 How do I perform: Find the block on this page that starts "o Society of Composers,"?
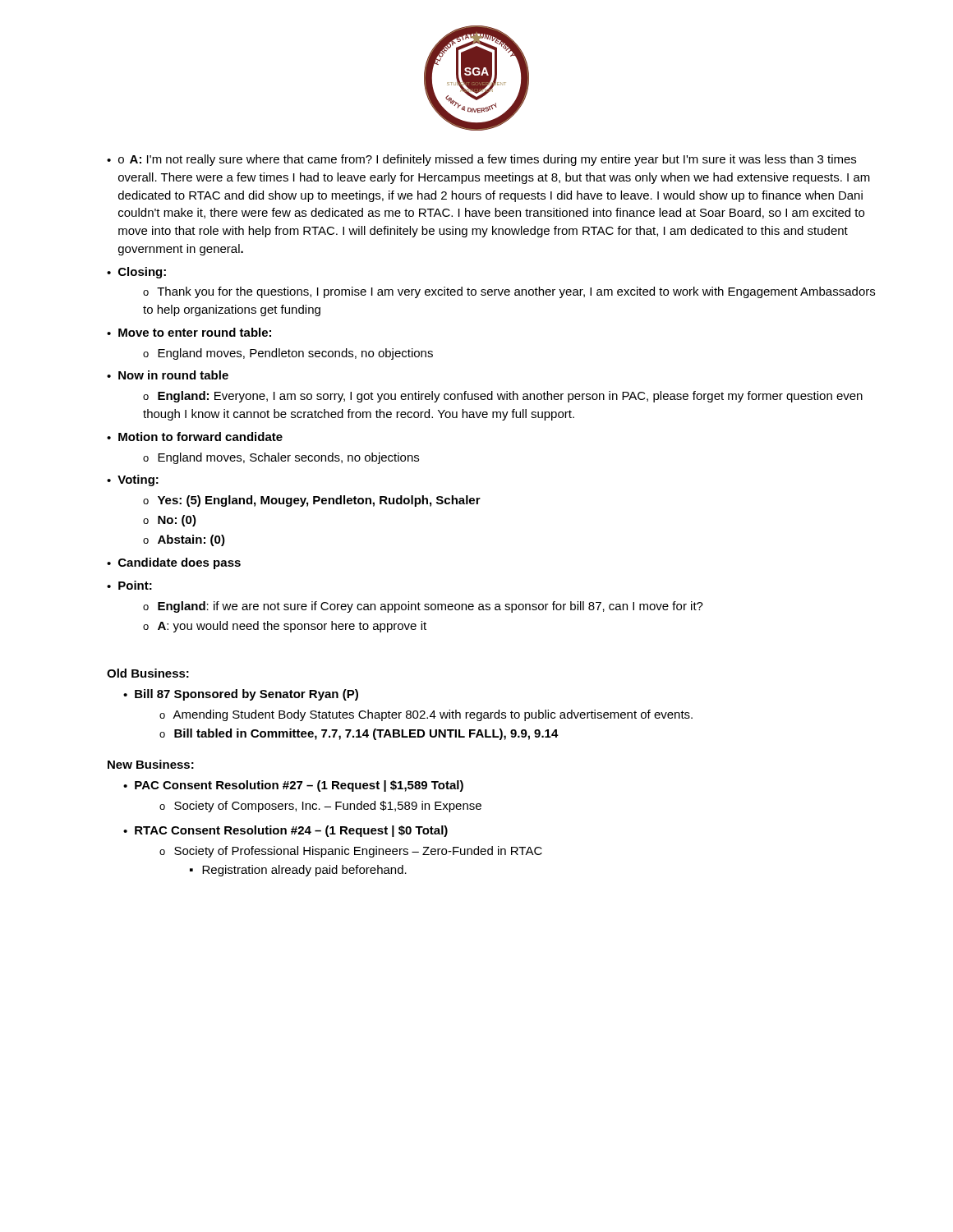click(x=321, y=805)
